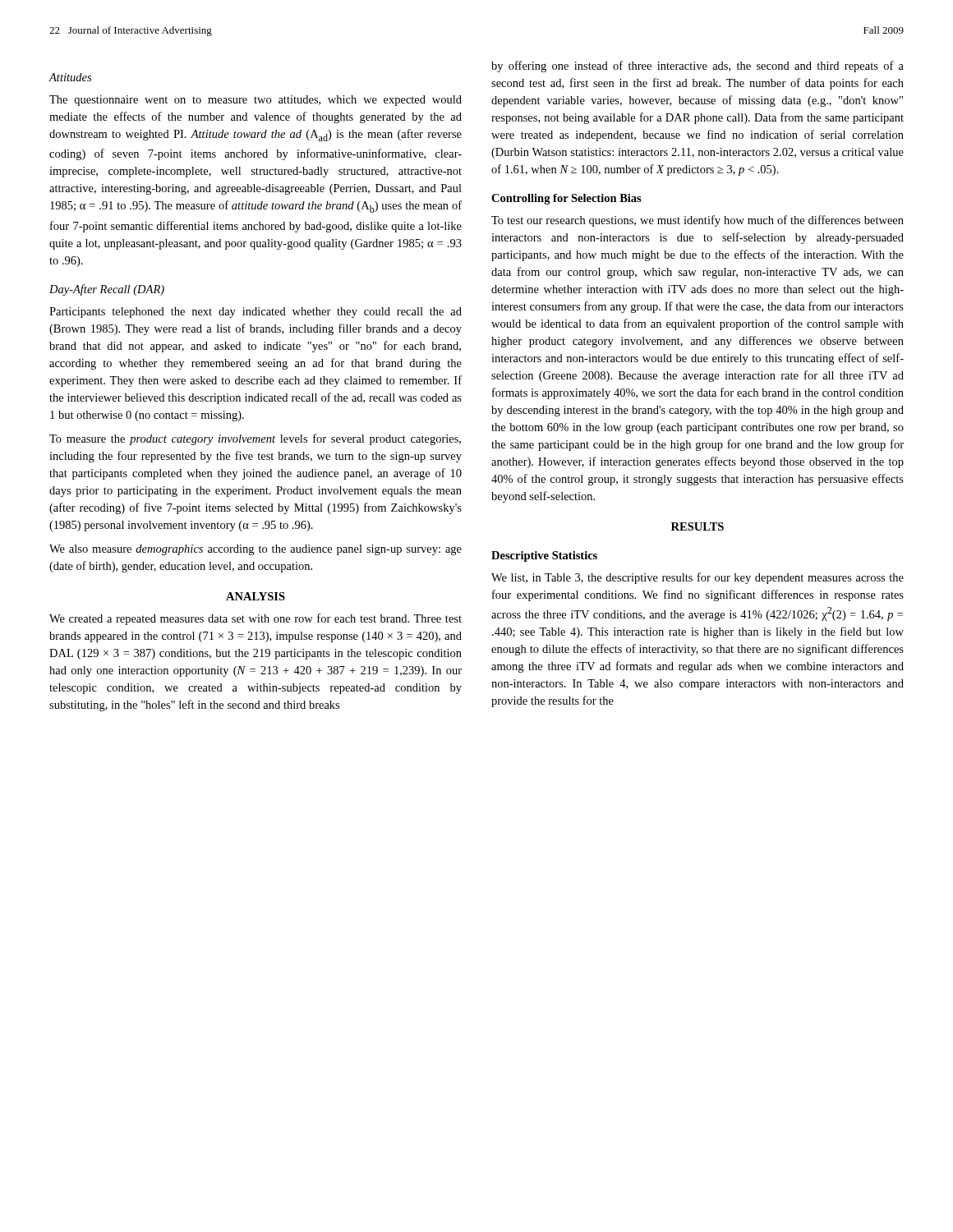Image resolution: width=953 pixels, height=1232 pixels.
Task: Find the region starting "To test our research questions, we must"
Action: point(698,359)
